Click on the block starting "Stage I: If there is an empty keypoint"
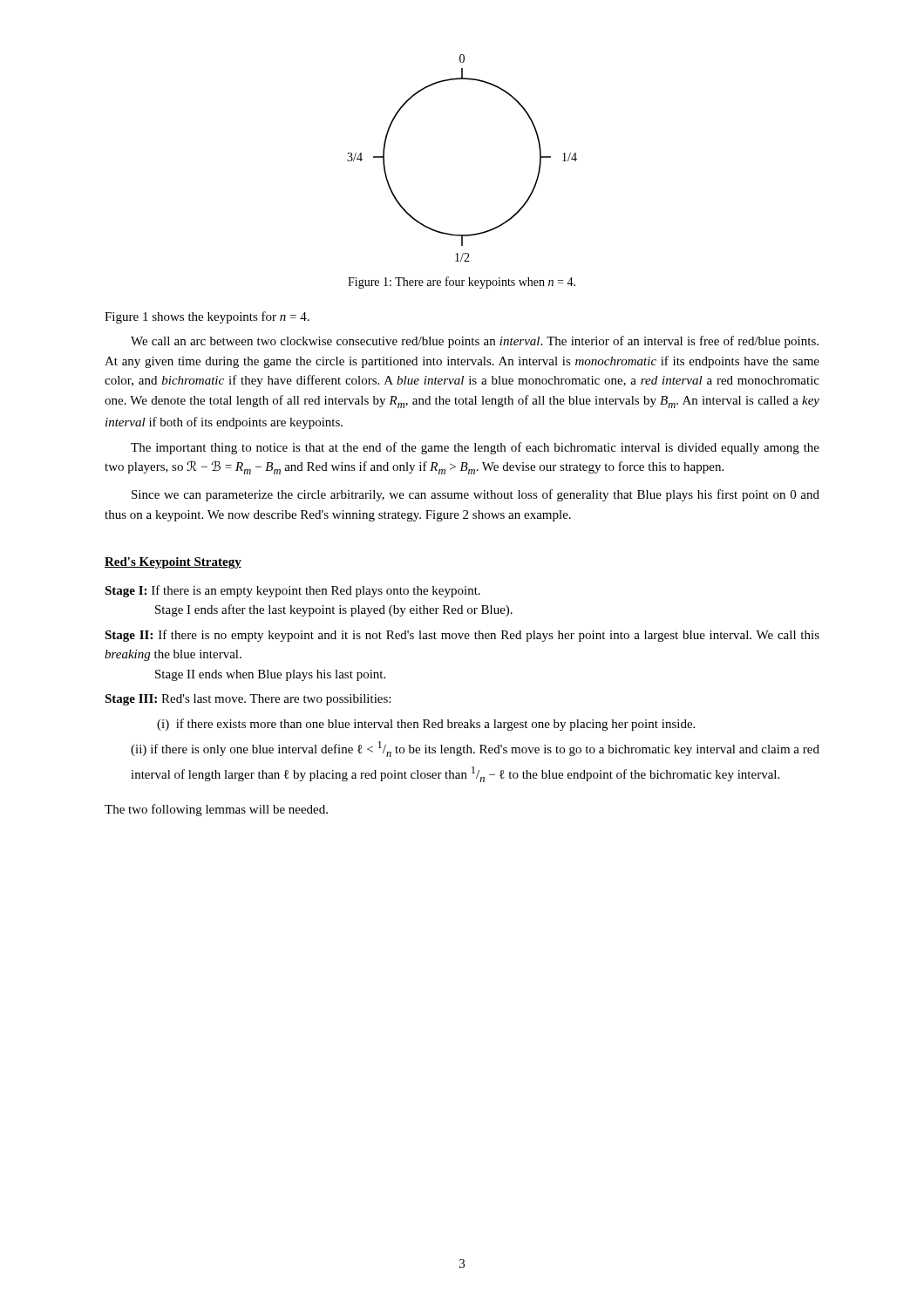Viewport: 924px width, 1308px height. 462,601
